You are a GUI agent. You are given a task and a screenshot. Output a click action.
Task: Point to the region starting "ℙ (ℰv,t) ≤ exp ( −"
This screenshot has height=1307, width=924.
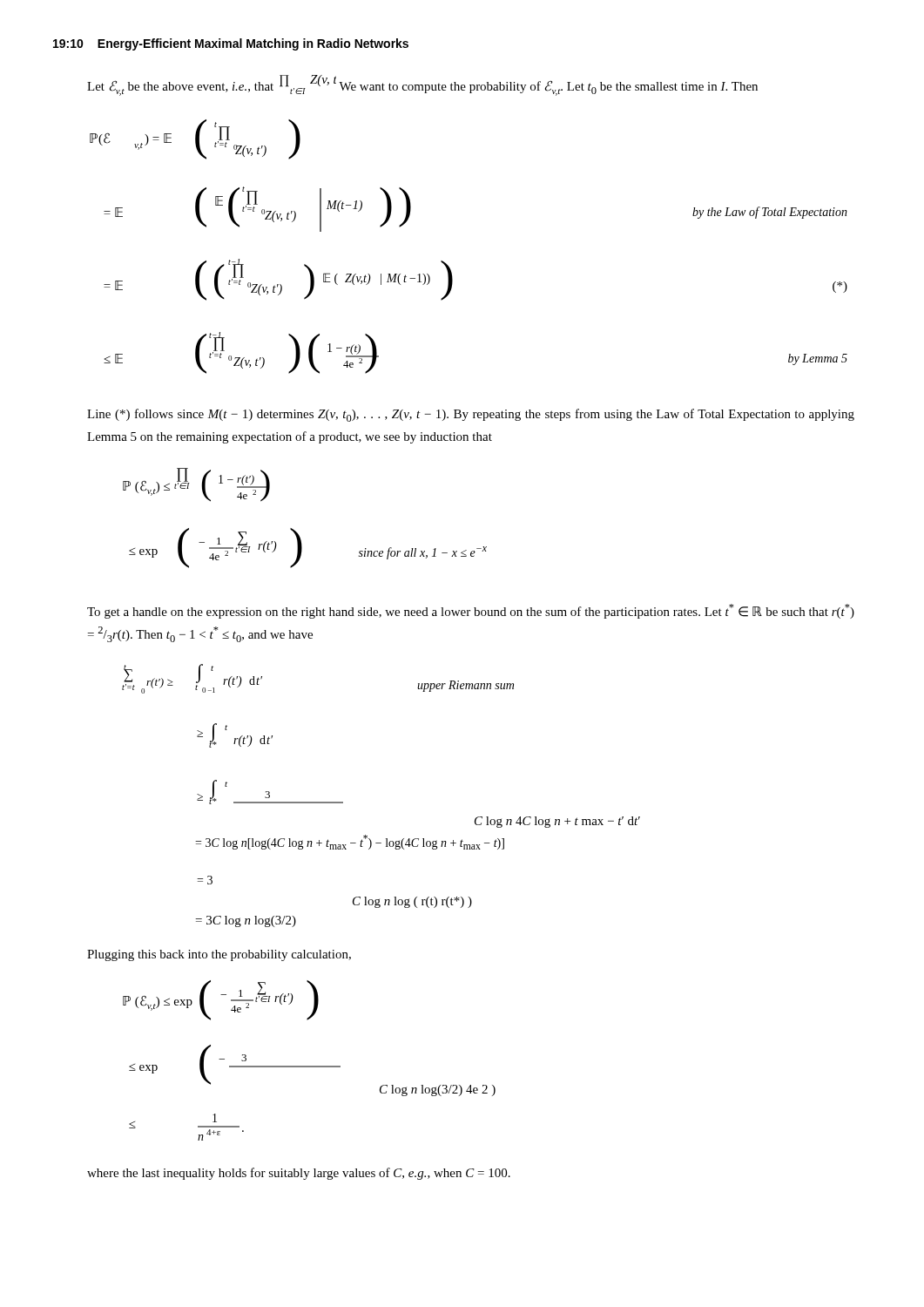pyautogui.click(x=311, y=1060)
